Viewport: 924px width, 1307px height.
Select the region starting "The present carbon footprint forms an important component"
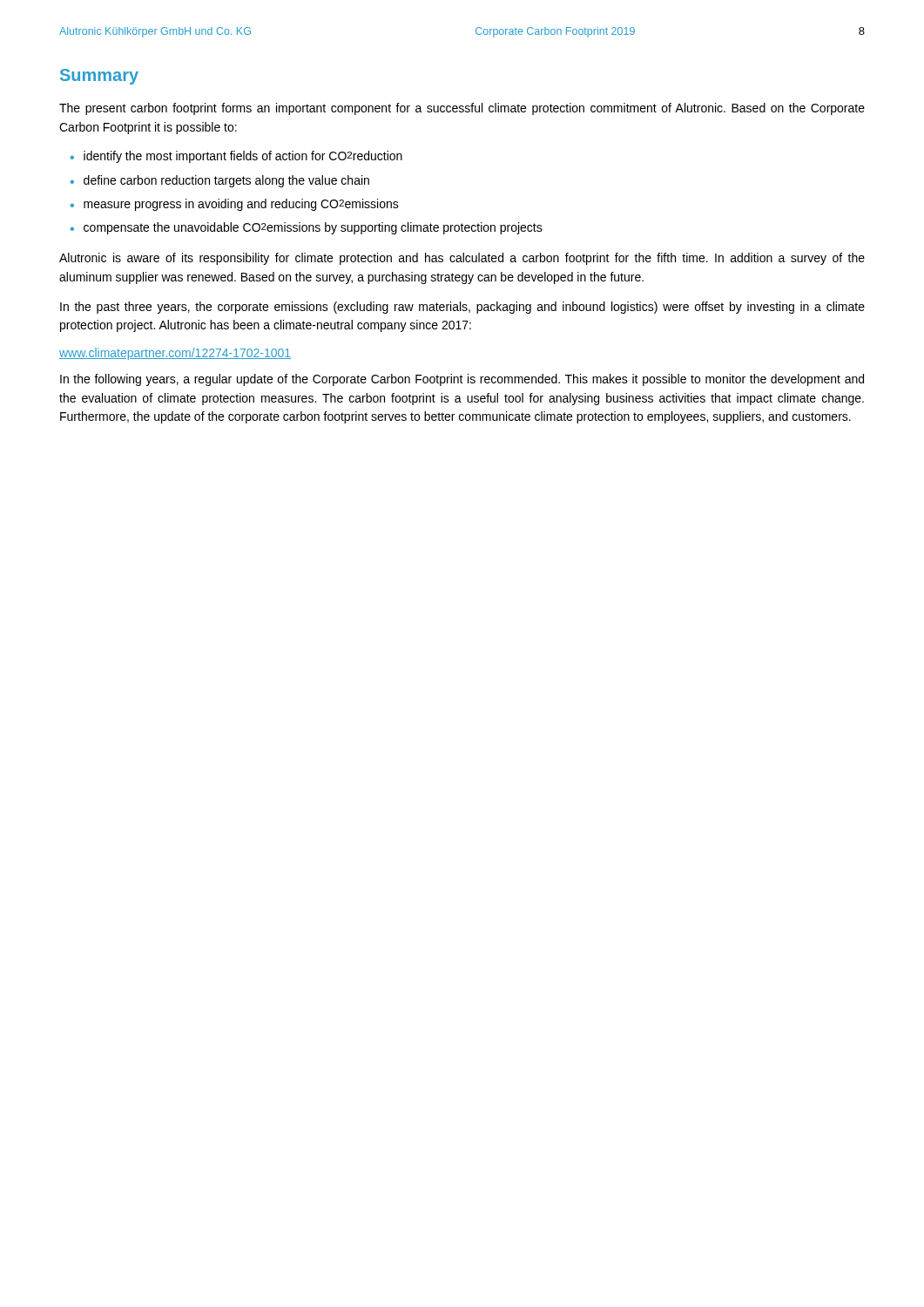462,117
